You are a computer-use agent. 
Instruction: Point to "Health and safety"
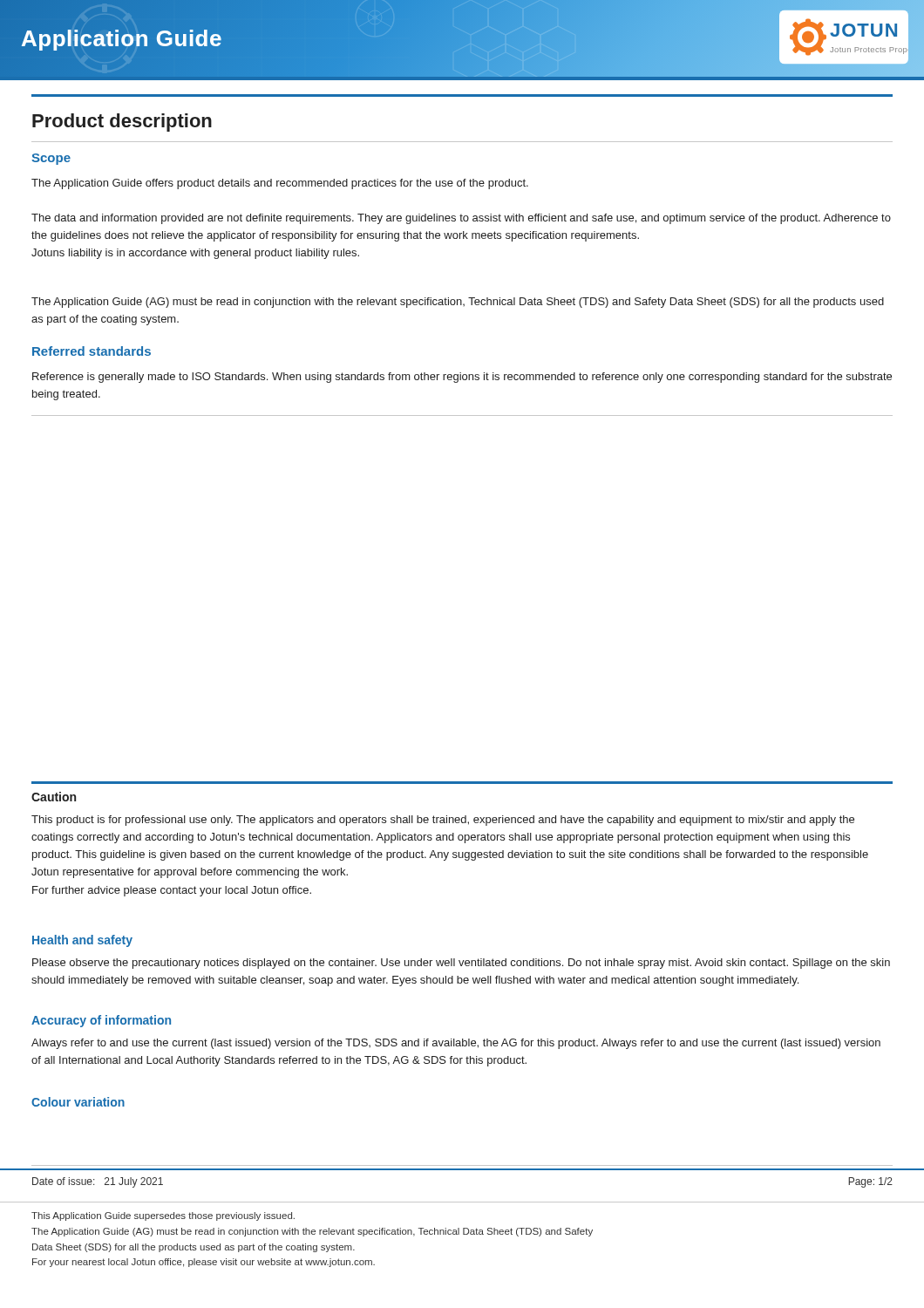click(x=82, y=941)
